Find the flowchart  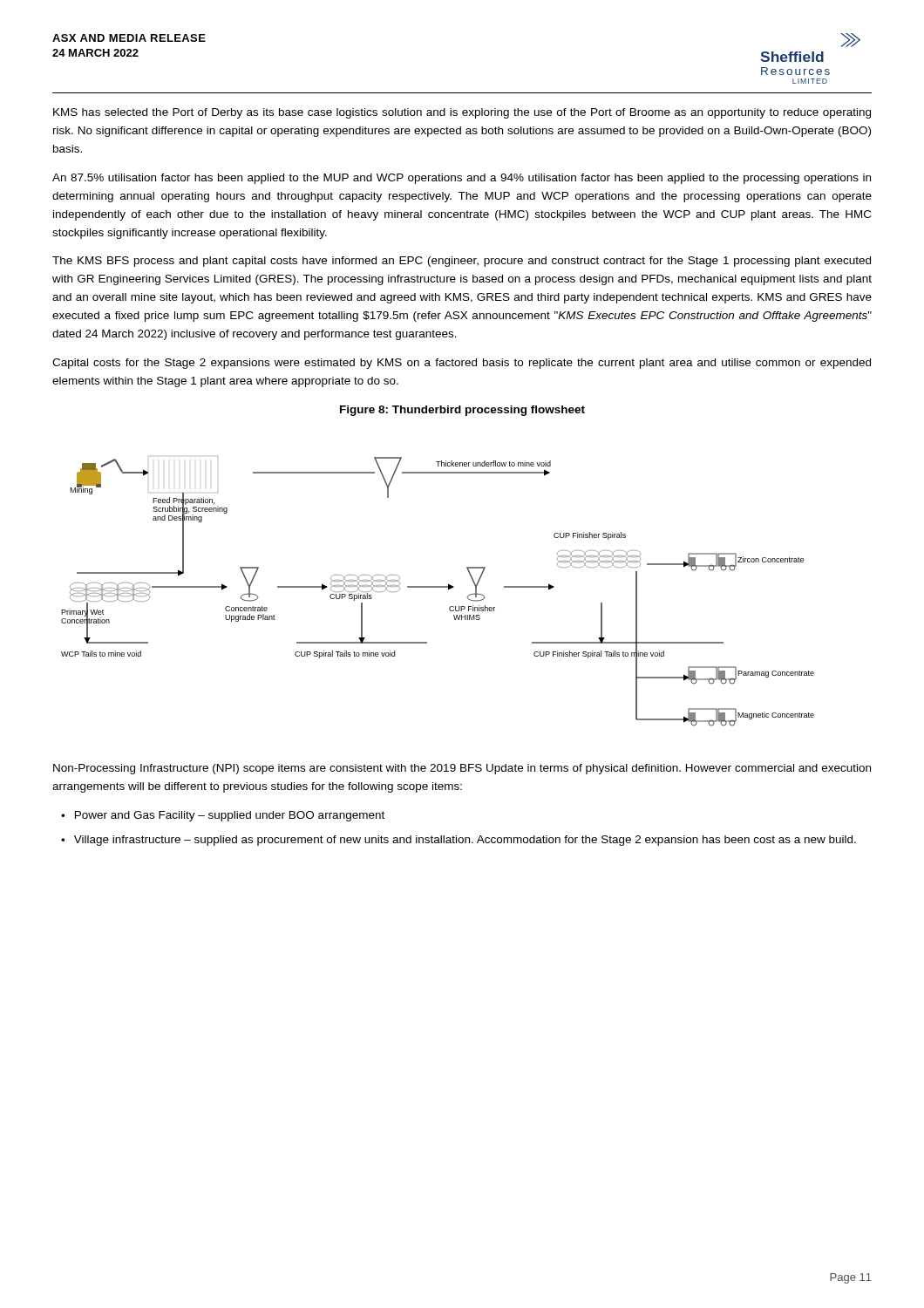pos(462,586)
